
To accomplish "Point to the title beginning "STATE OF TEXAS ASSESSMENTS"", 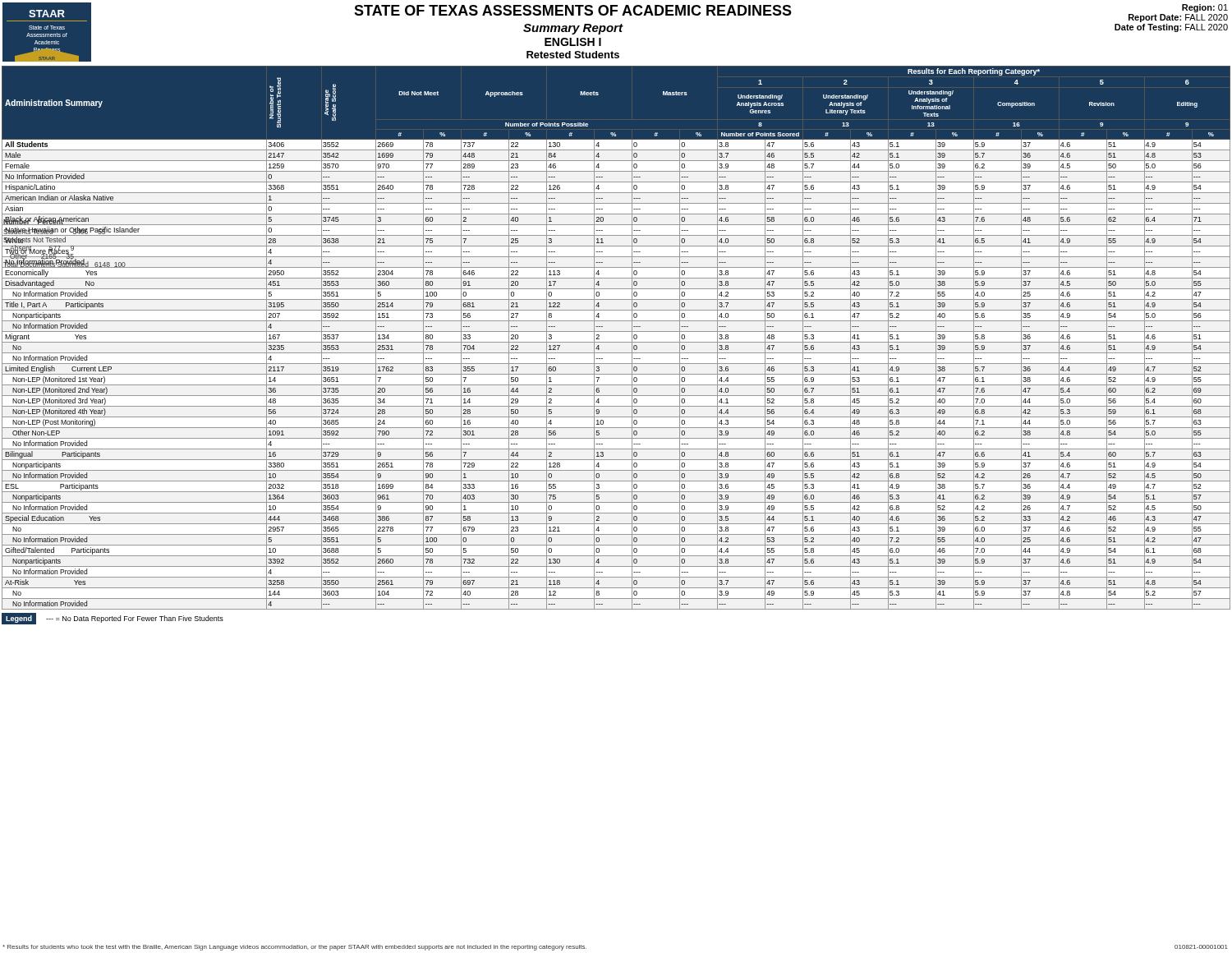I will point(573,11).
